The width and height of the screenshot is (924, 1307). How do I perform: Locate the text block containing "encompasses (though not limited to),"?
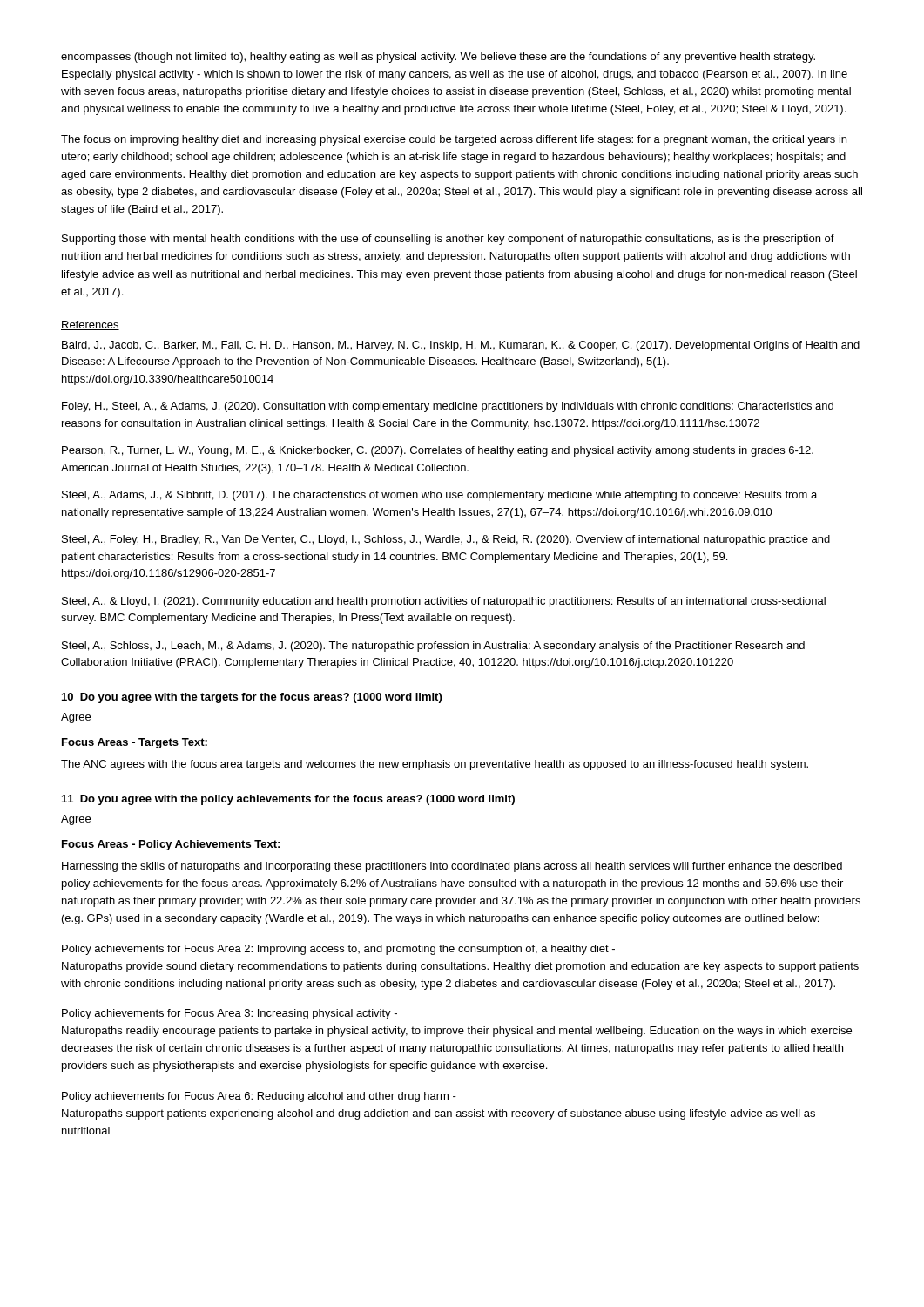456,83
